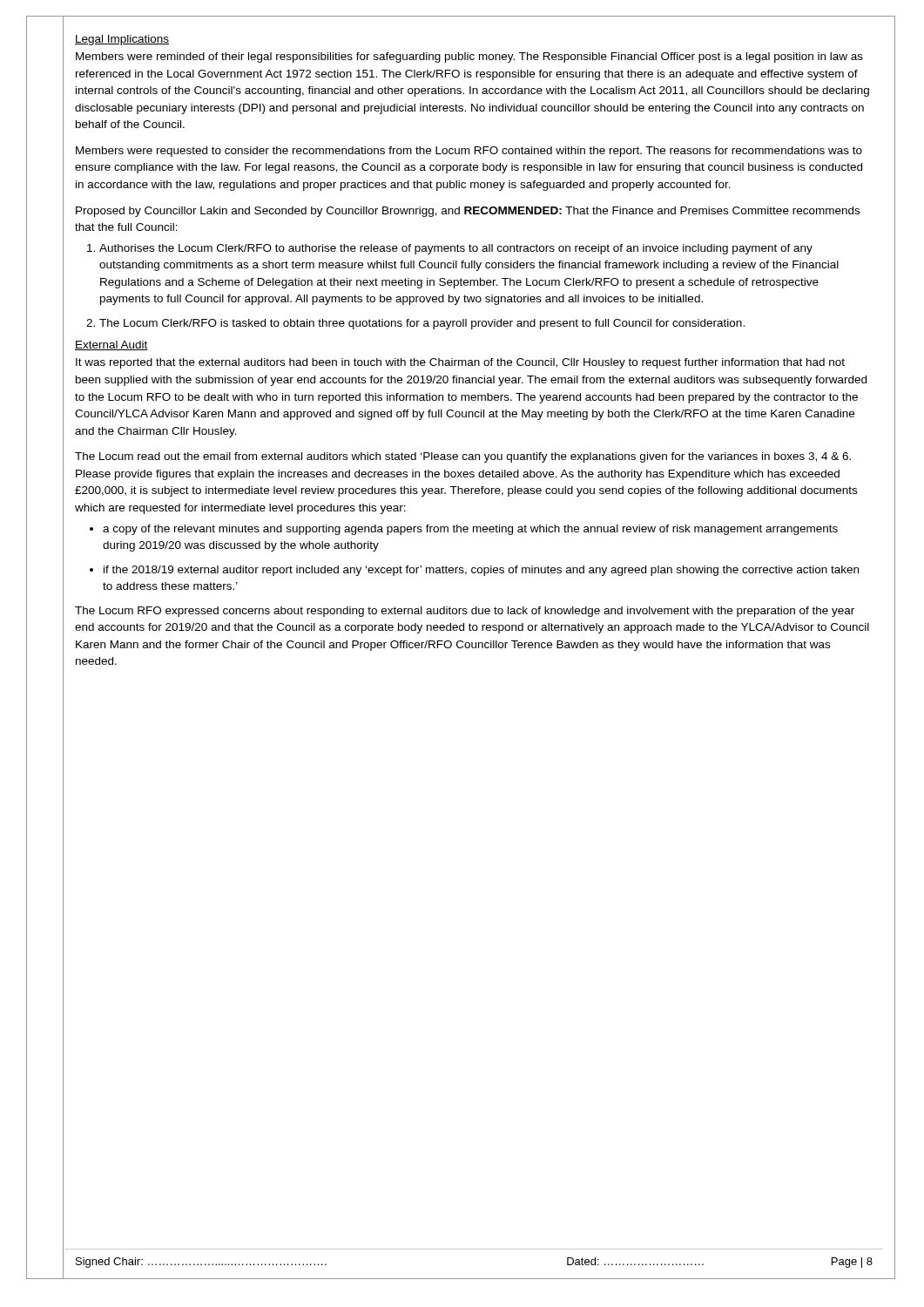Click on the region starting "The Locum read out the"
The height and width of the screenshot is (1307, 924).
tap(466, 482)
